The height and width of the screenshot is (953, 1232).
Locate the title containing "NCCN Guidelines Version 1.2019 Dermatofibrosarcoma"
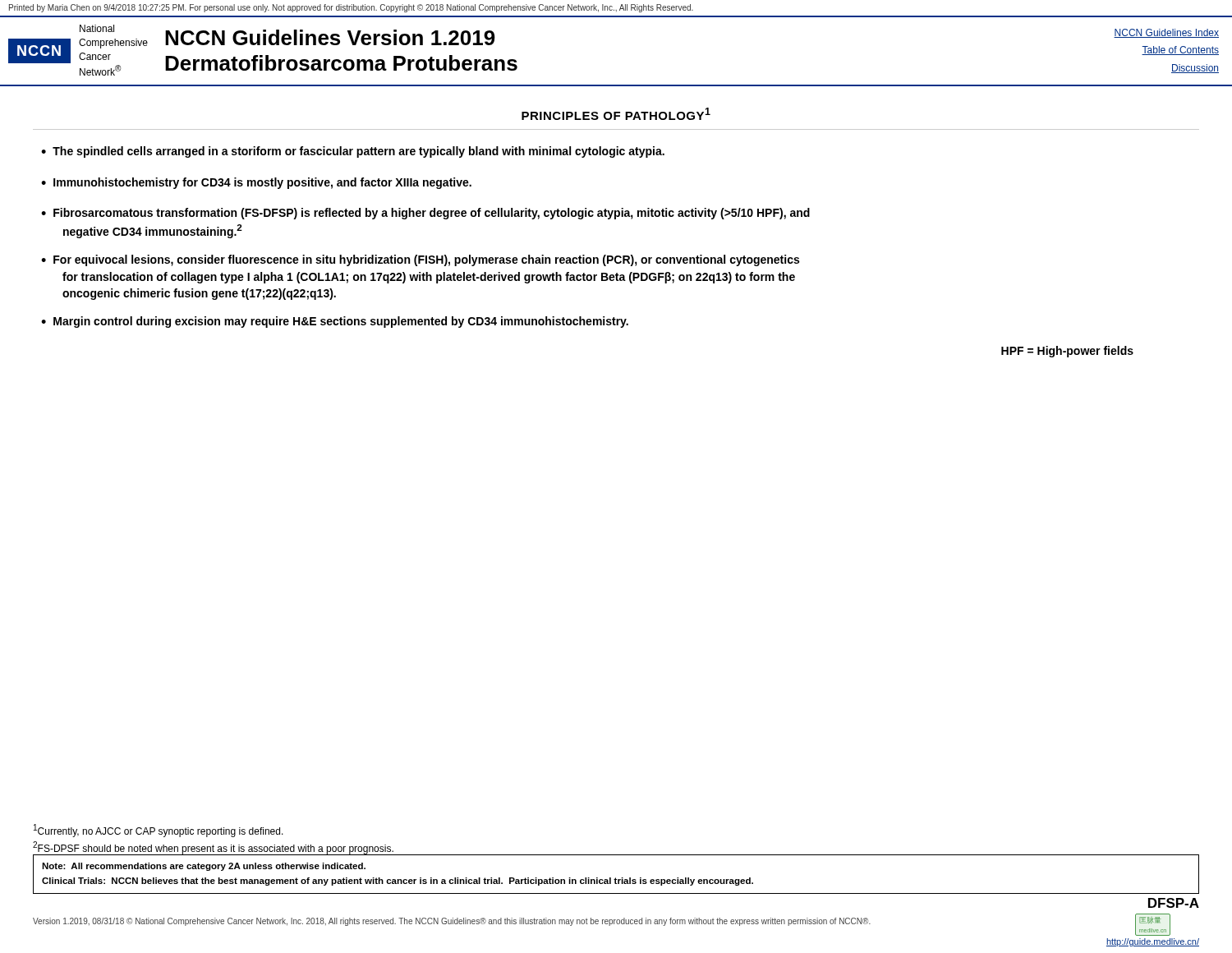pyautogui.click(x=341, y=51)
